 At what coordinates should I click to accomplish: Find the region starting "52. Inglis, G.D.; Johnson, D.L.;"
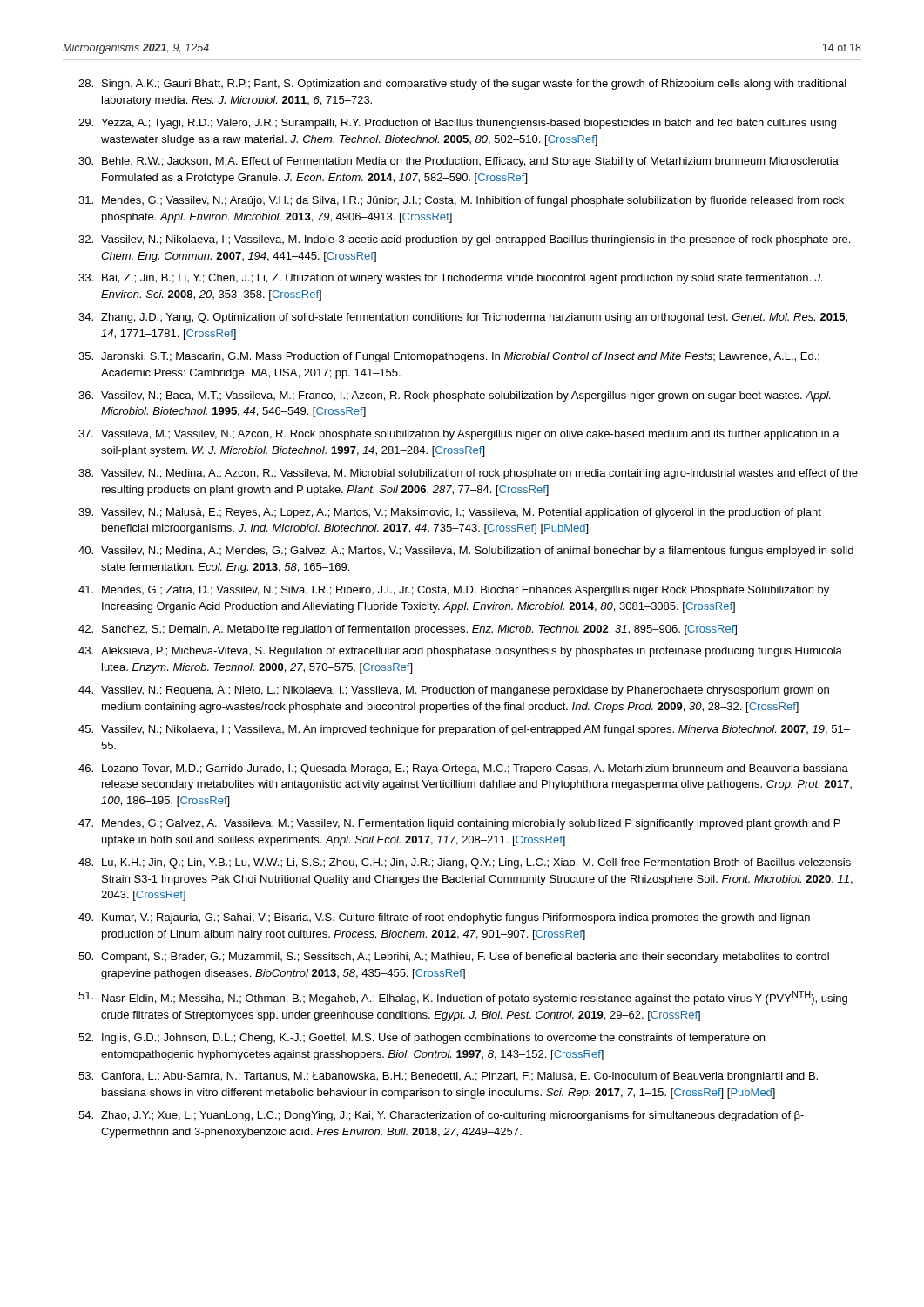462,1046
